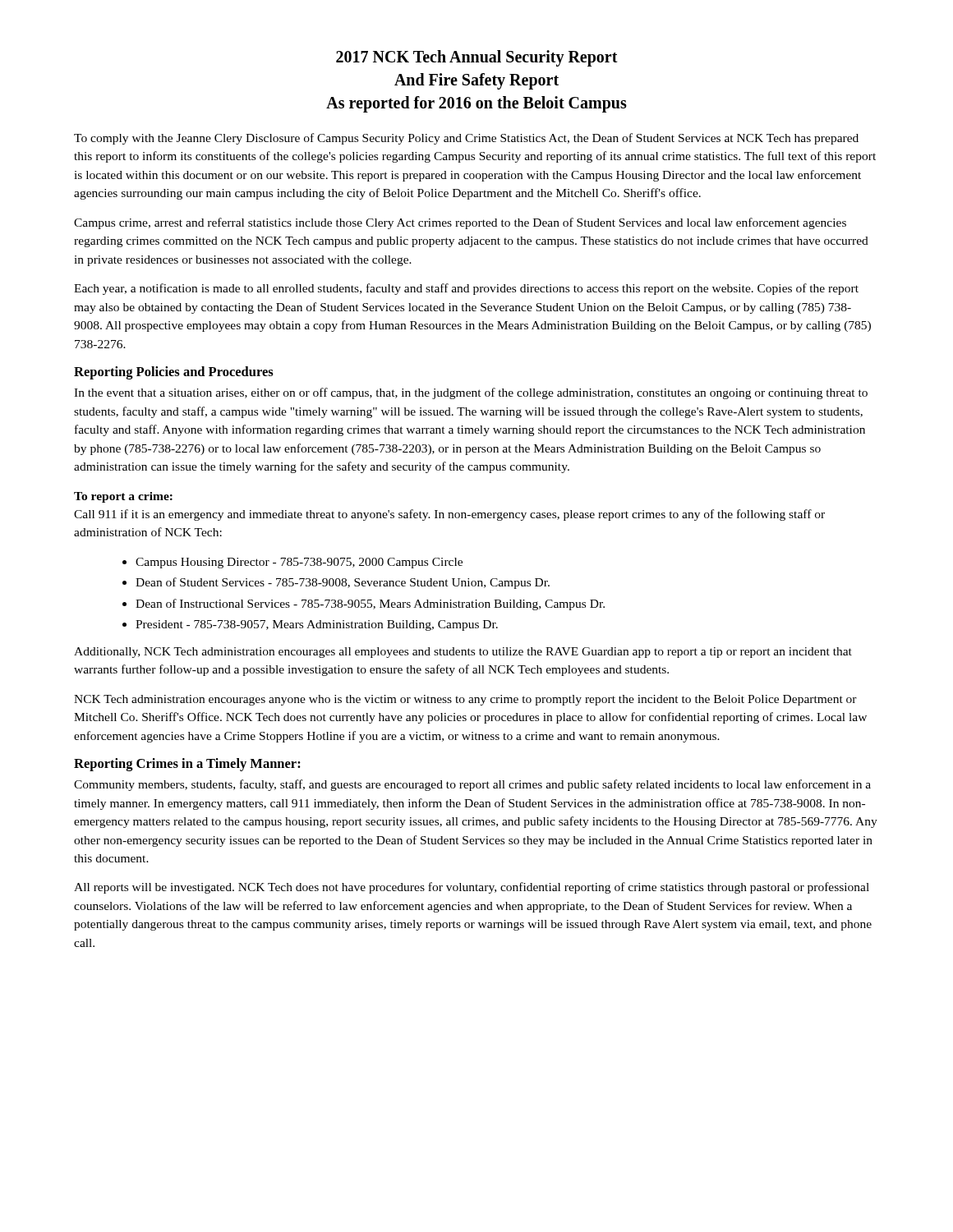
Task: Find the text block containing "In the event that a situation arises,"
Action: [x=471, y=429]
